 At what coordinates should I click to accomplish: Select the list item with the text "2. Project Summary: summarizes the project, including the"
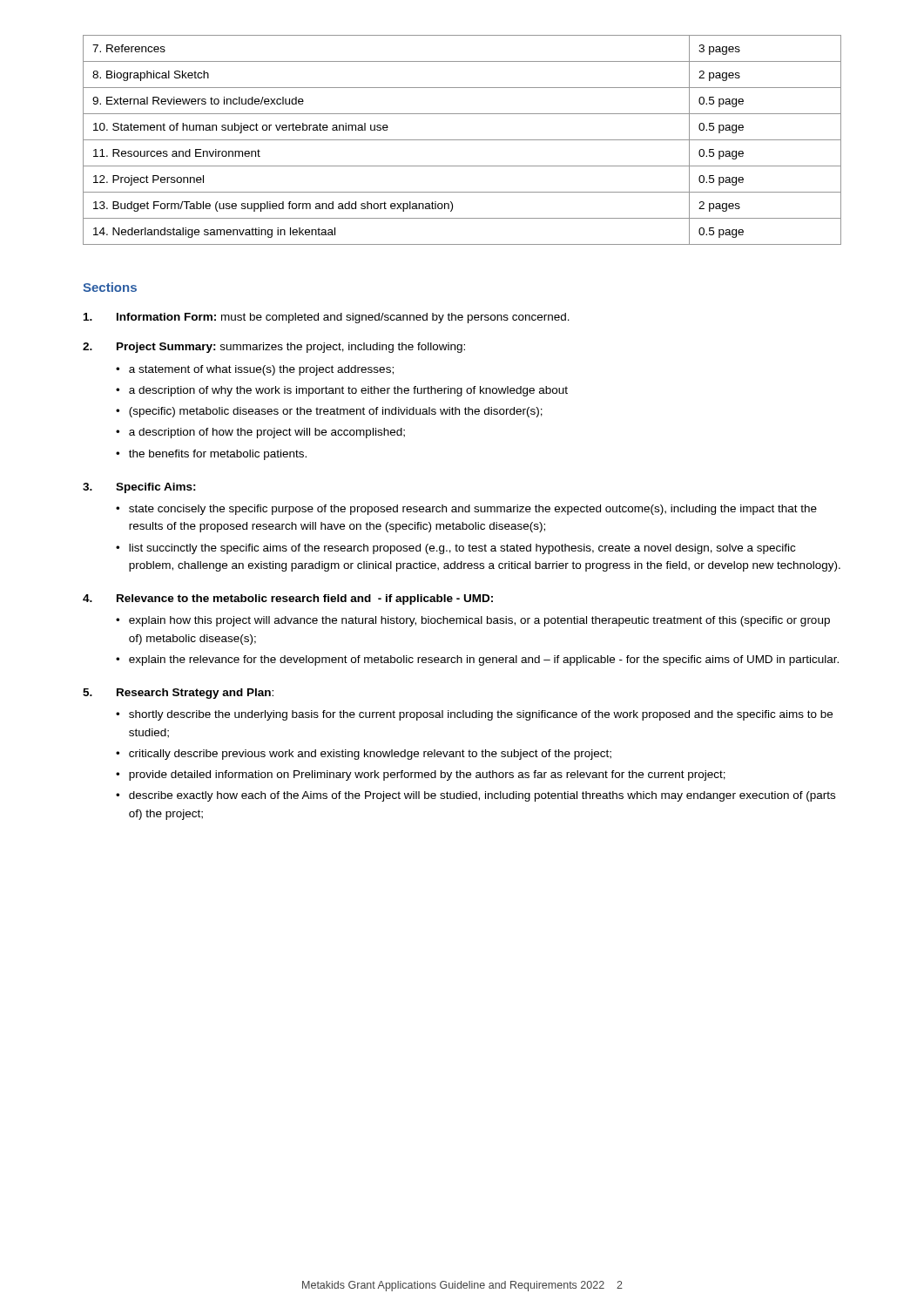[462, 402]
